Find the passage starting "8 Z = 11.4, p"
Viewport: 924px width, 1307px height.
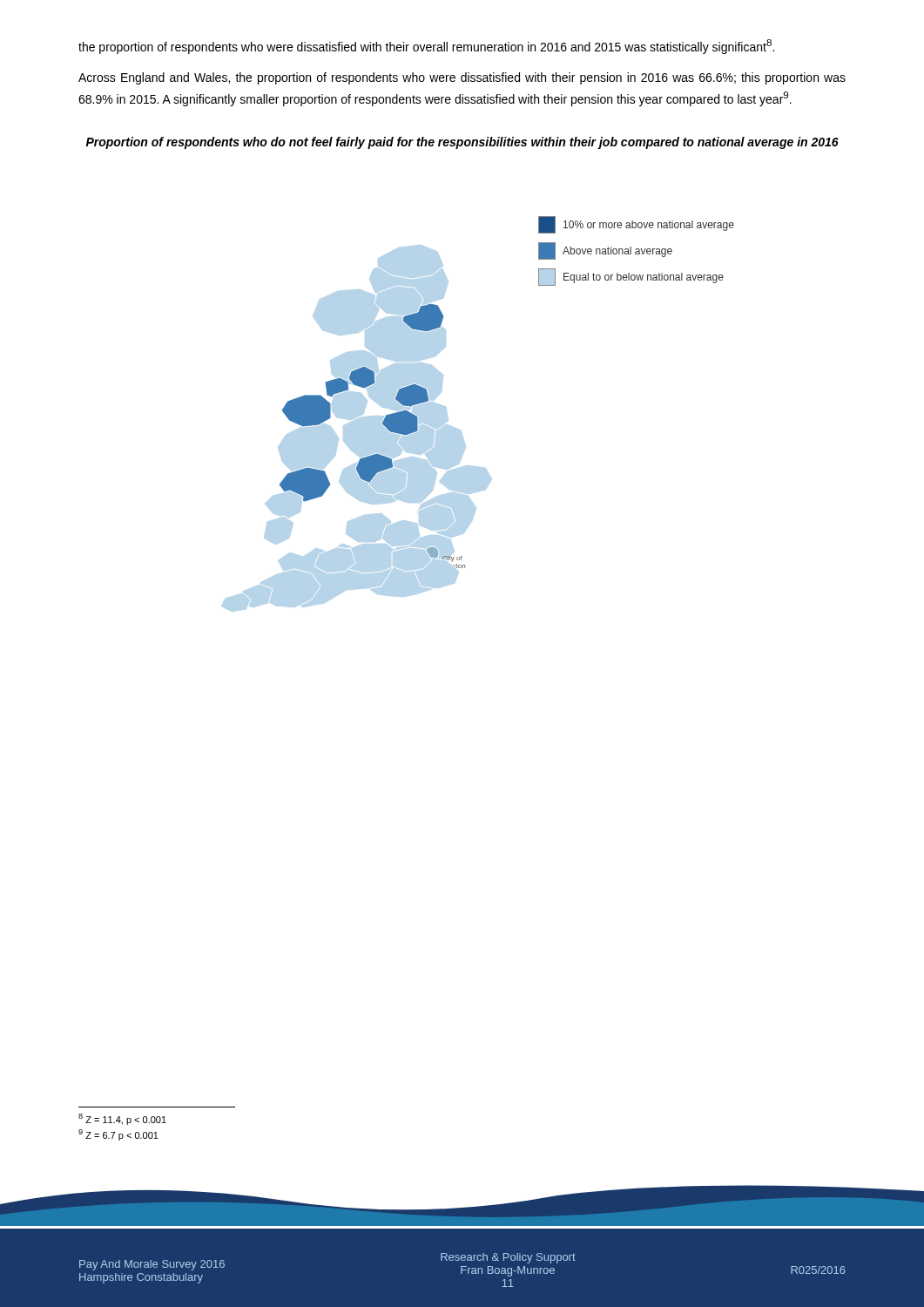(x=122, y=1118)
